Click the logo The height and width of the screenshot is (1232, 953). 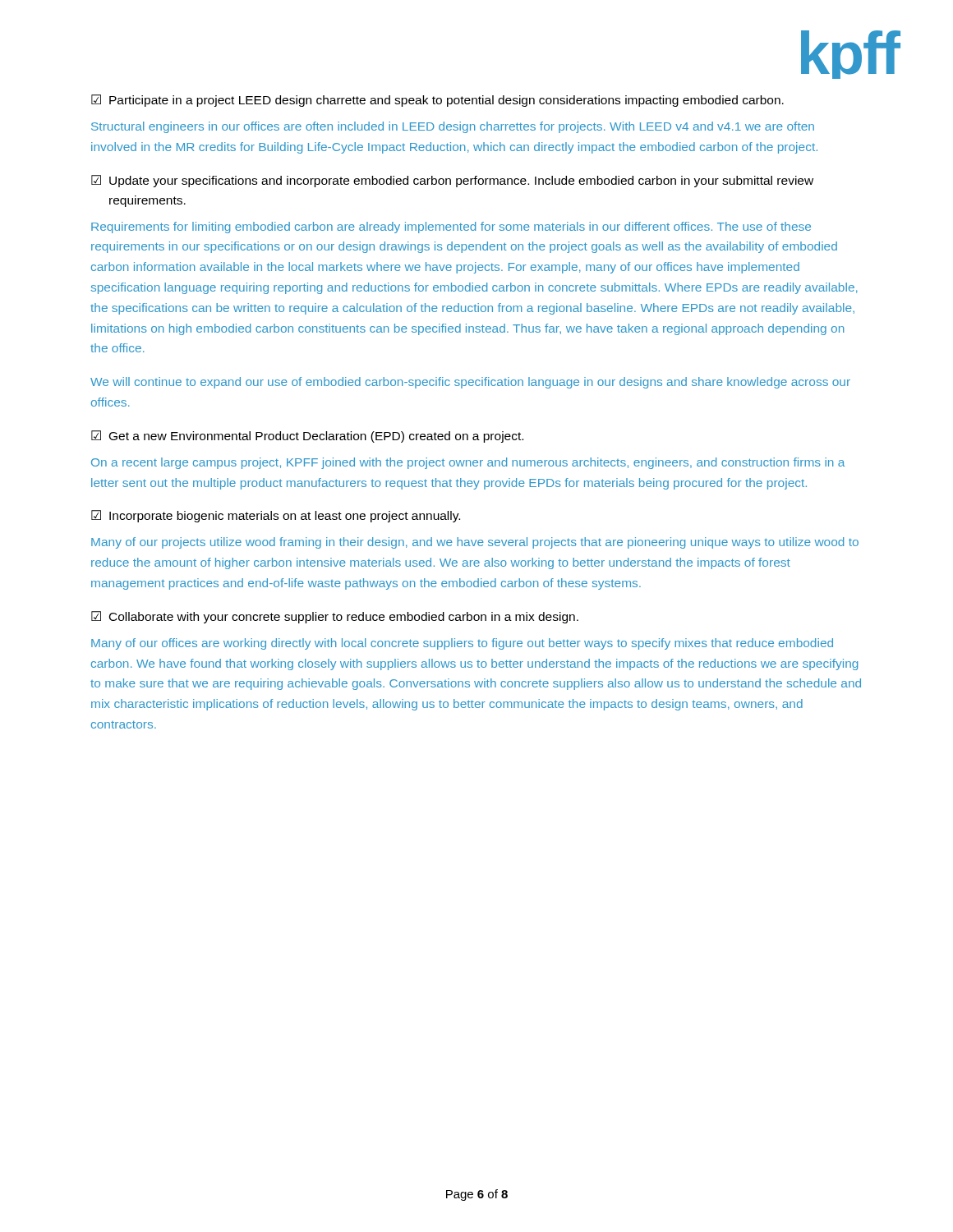coord(850,53)
